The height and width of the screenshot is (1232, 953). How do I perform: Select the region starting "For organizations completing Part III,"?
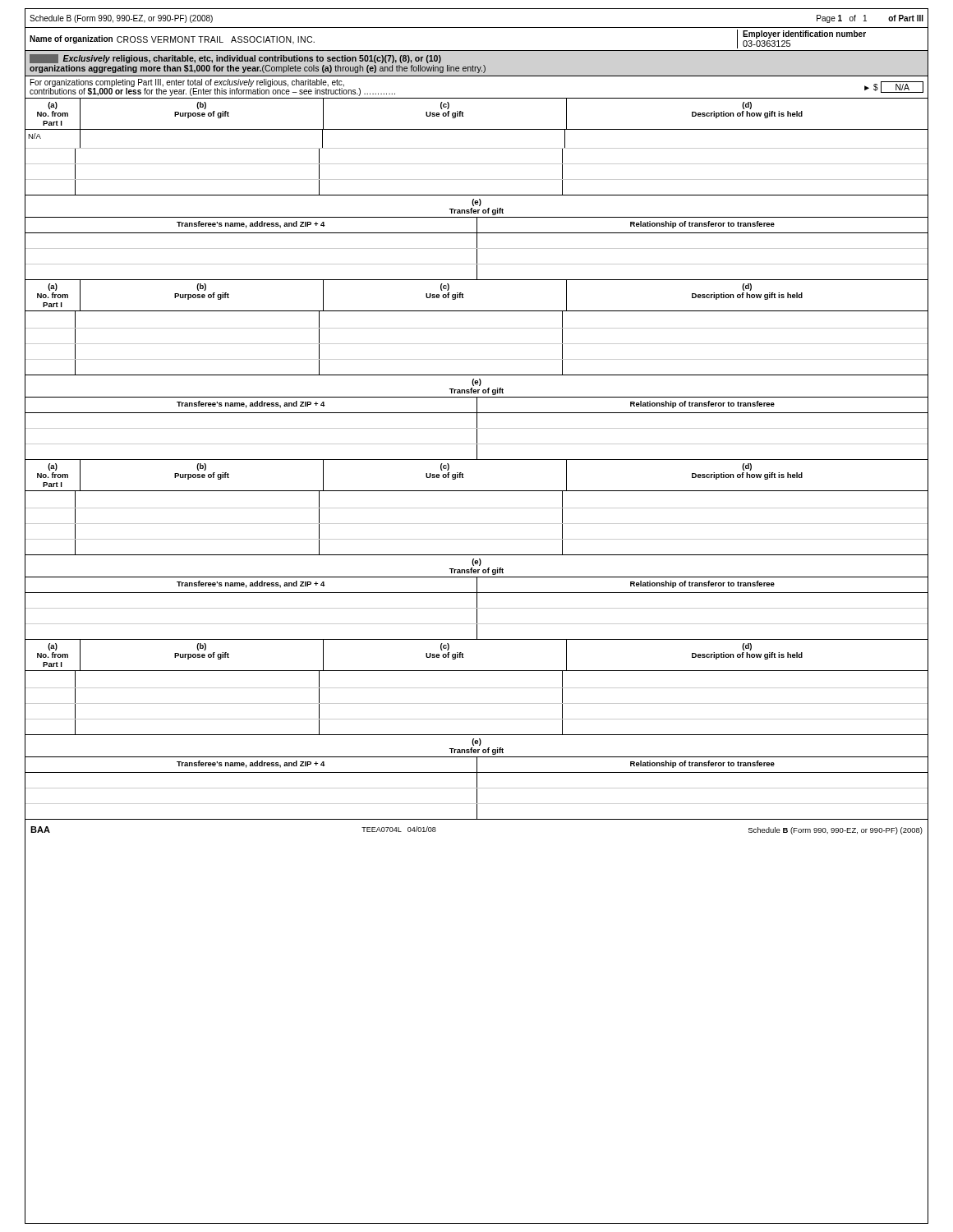coord(476,87)
